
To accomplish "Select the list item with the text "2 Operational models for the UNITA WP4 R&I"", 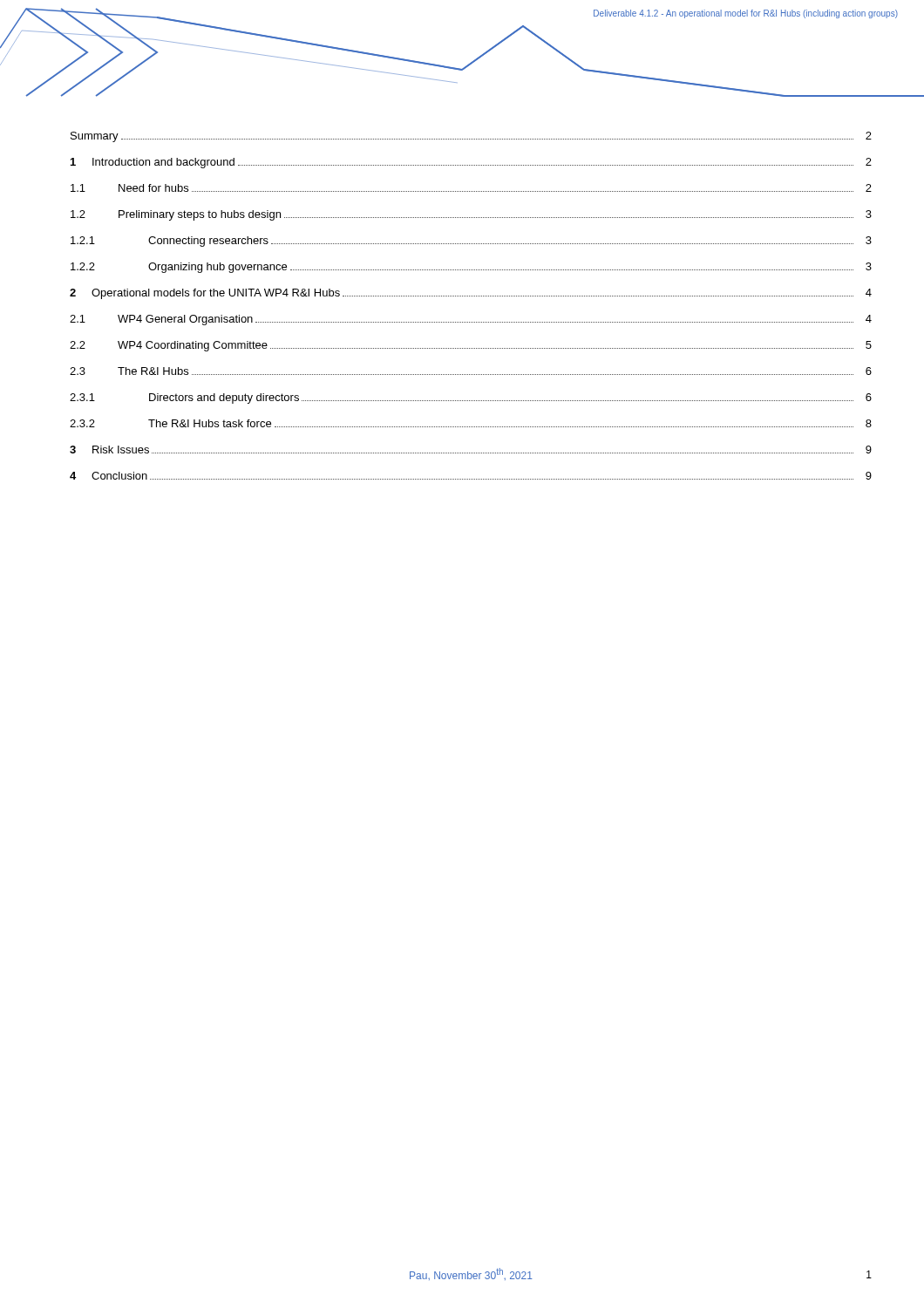I will 471,293.
